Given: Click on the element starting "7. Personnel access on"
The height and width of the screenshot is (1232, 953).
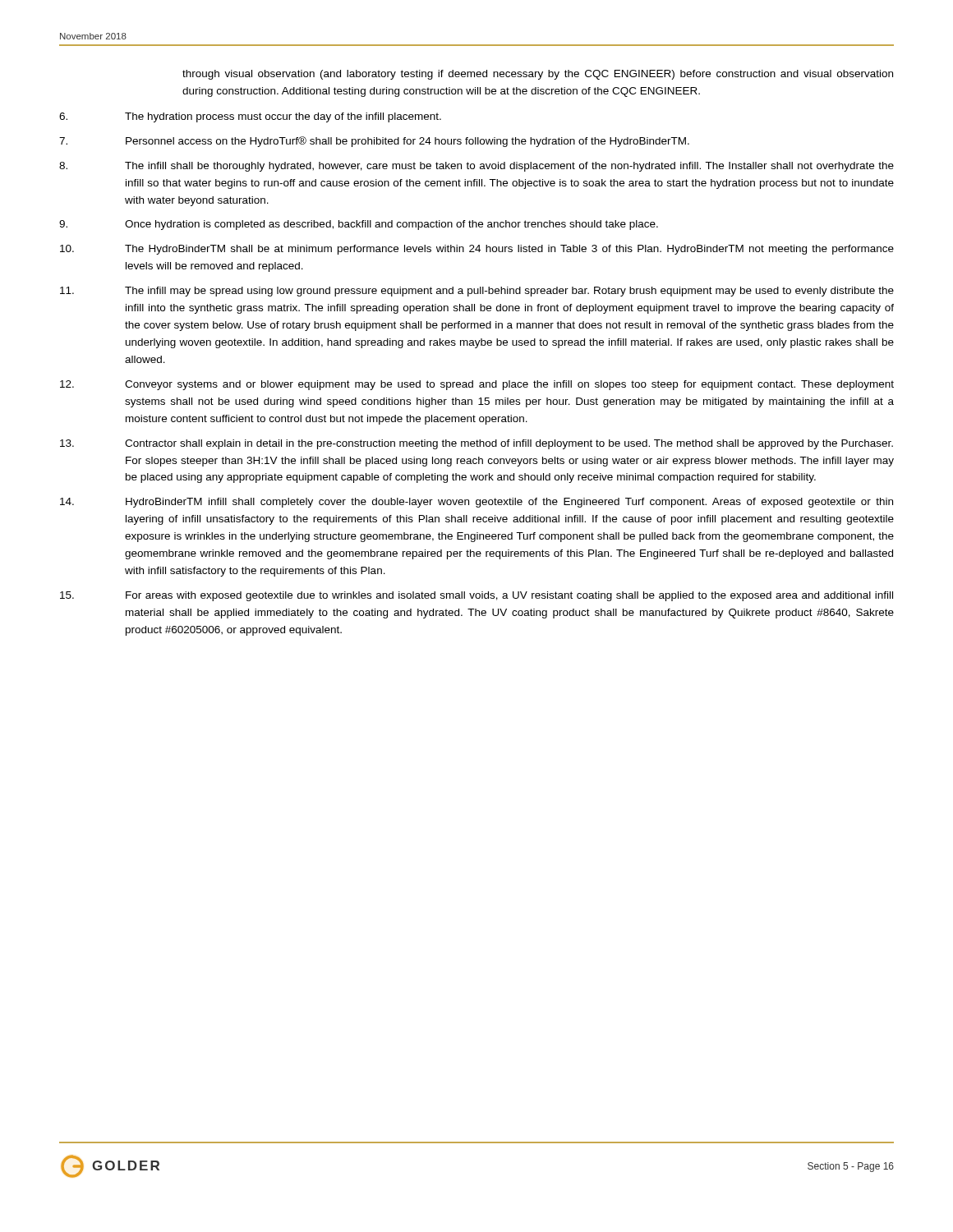Looking at the screenshot, I should (x=476, y=141).
